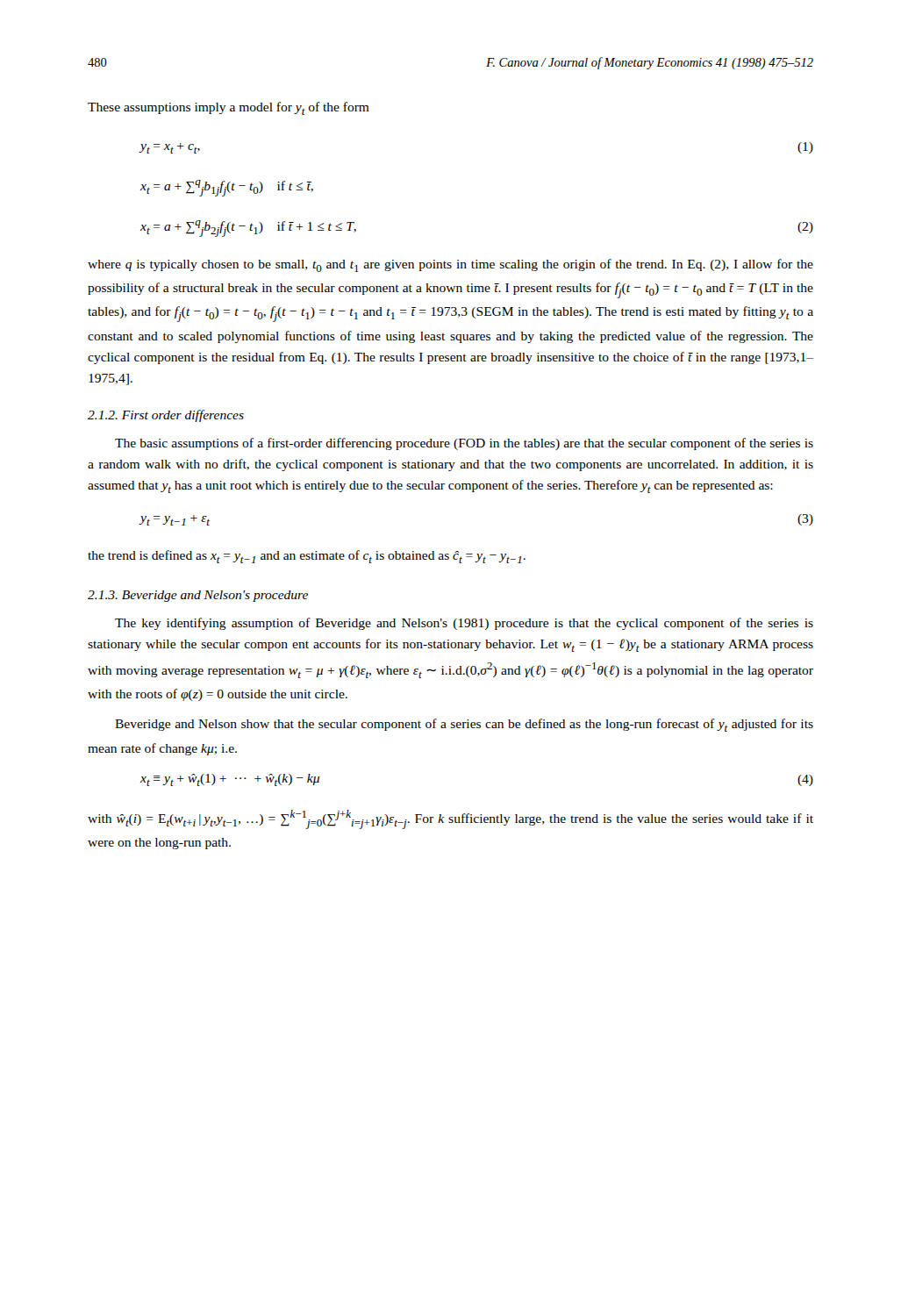This screenshot has width=901, height=1316.
Task: Point to the text starting "These assumptions imply a model"
Action: (x=228, y=109)
